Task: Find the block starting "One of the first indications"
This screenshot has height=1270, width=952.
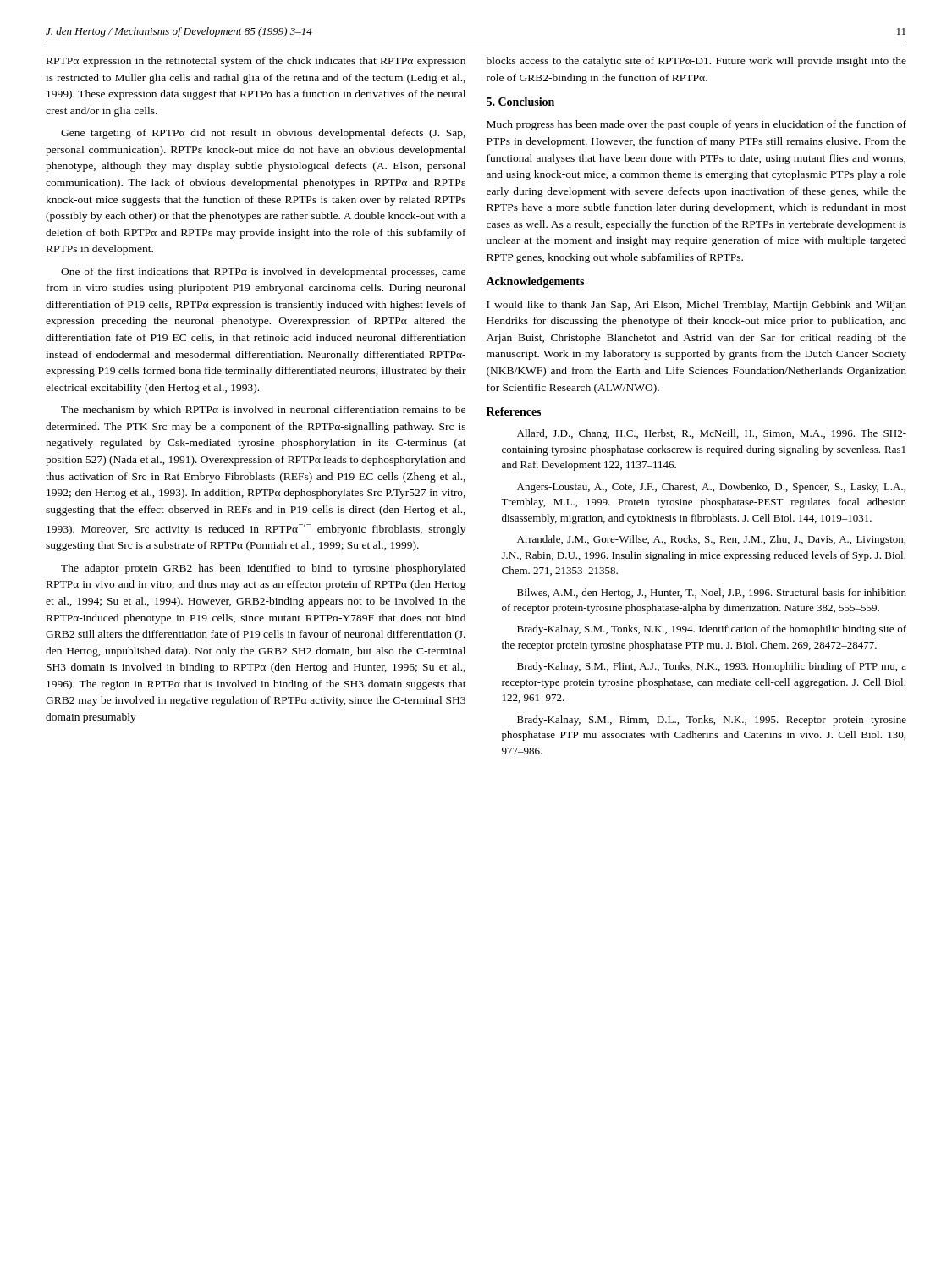Action: 256,329
